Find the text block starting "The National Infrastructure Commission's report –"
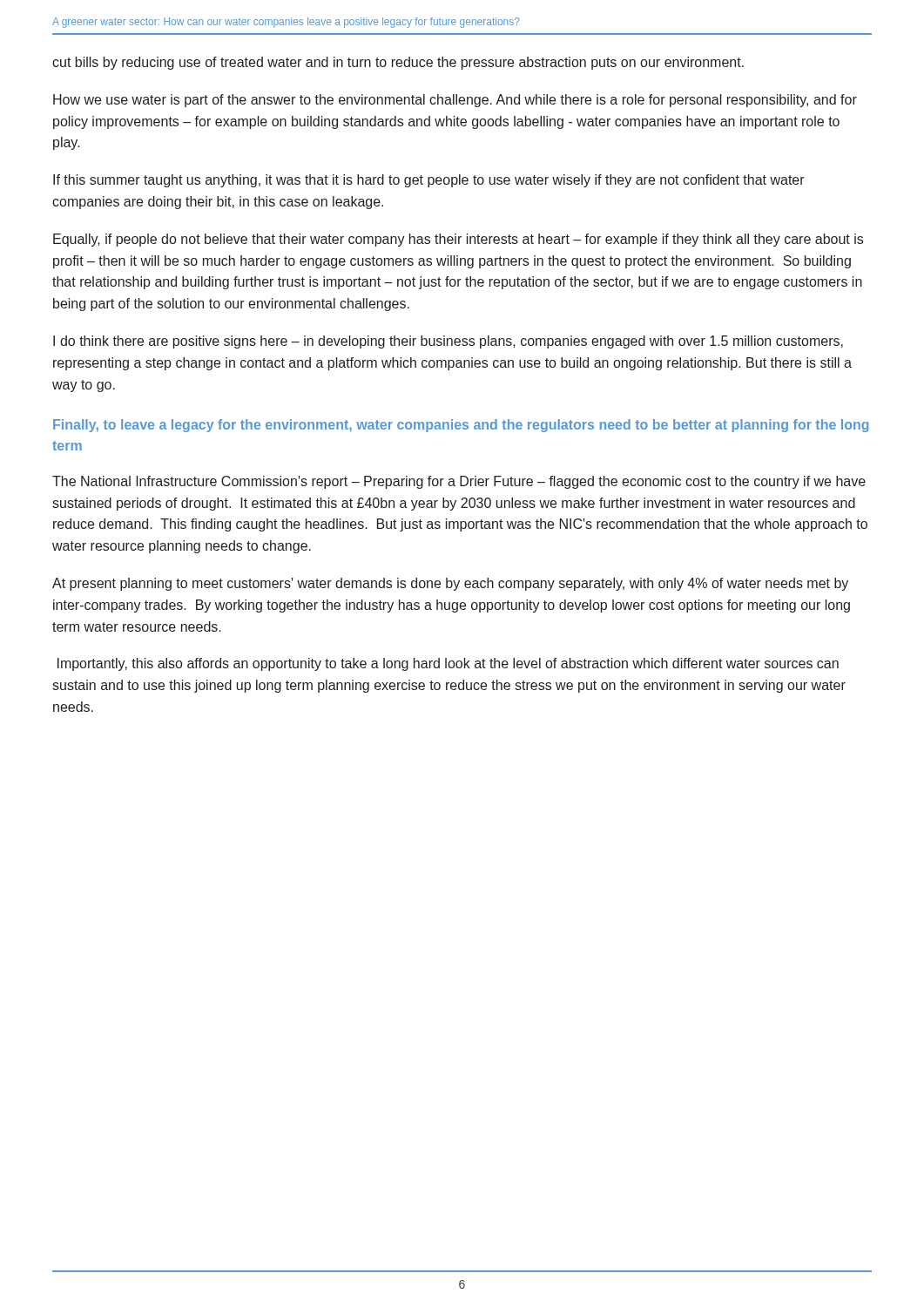The width and height of the screenshot is (924, 1307). 460,514
